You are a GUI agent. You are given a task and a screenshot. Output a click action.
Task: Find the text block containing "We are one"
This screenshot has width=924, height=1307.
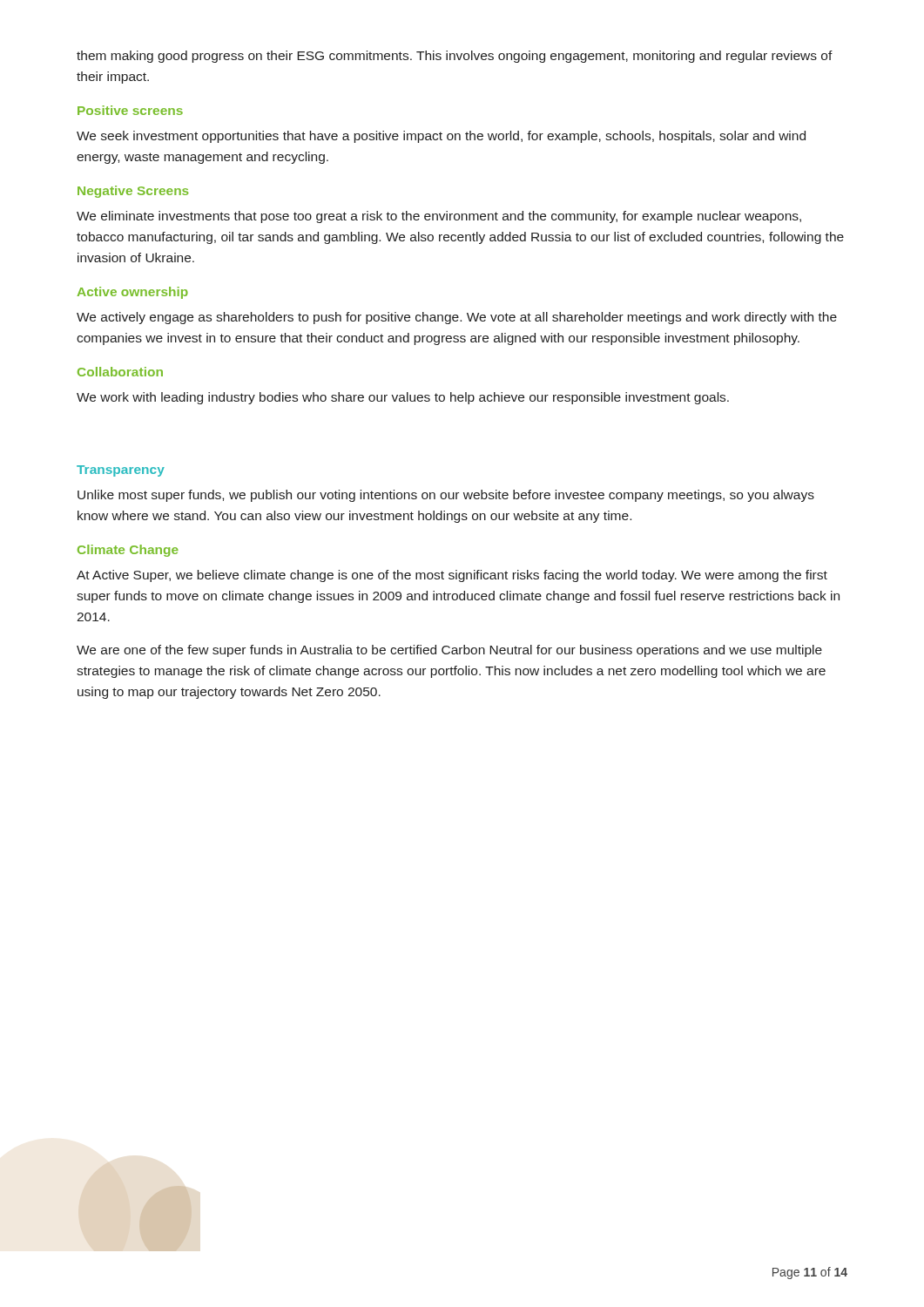pos(451,671)
